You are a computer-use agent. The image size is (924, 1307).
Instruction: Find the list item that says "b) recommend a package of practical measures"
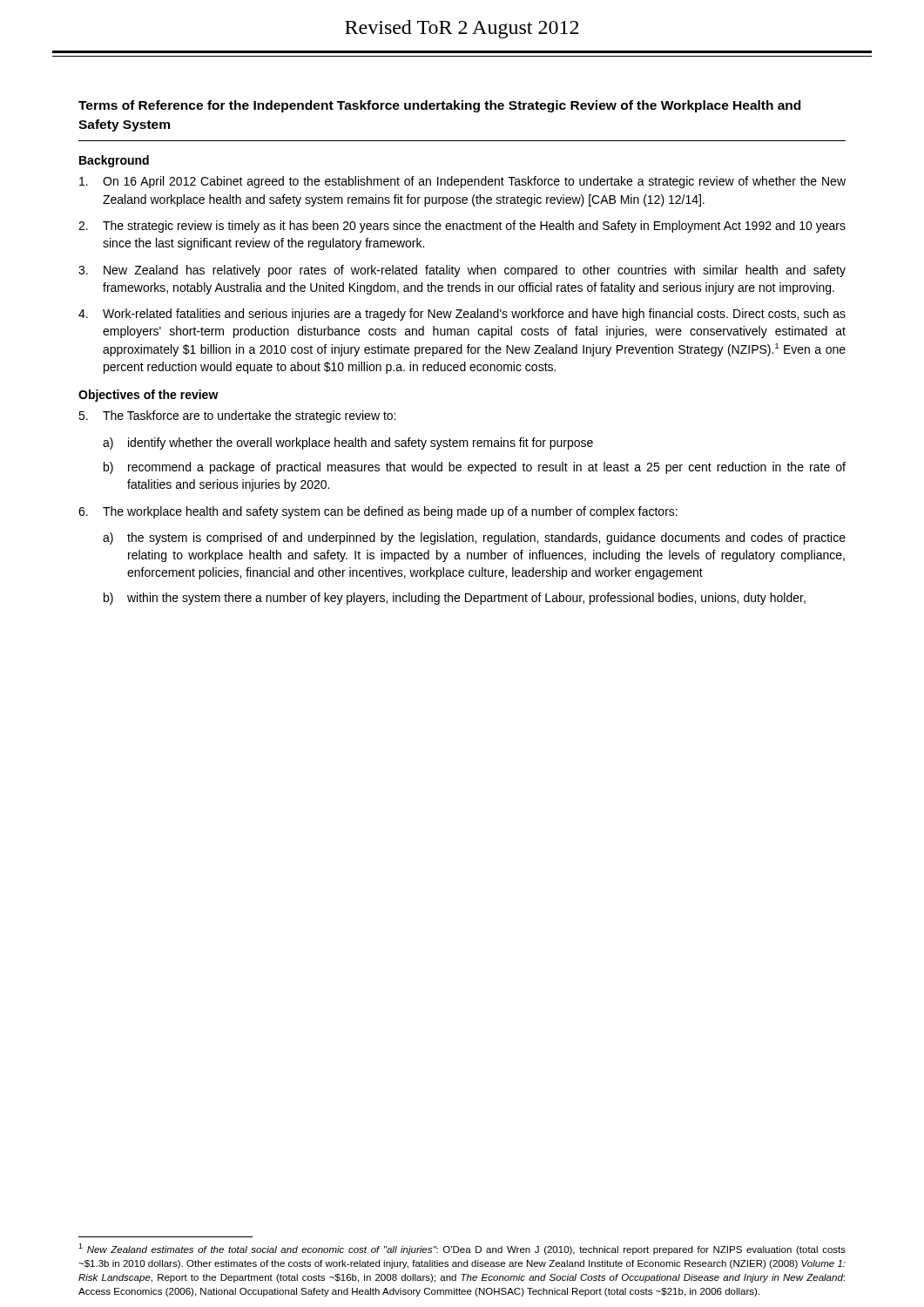(474, 476)
